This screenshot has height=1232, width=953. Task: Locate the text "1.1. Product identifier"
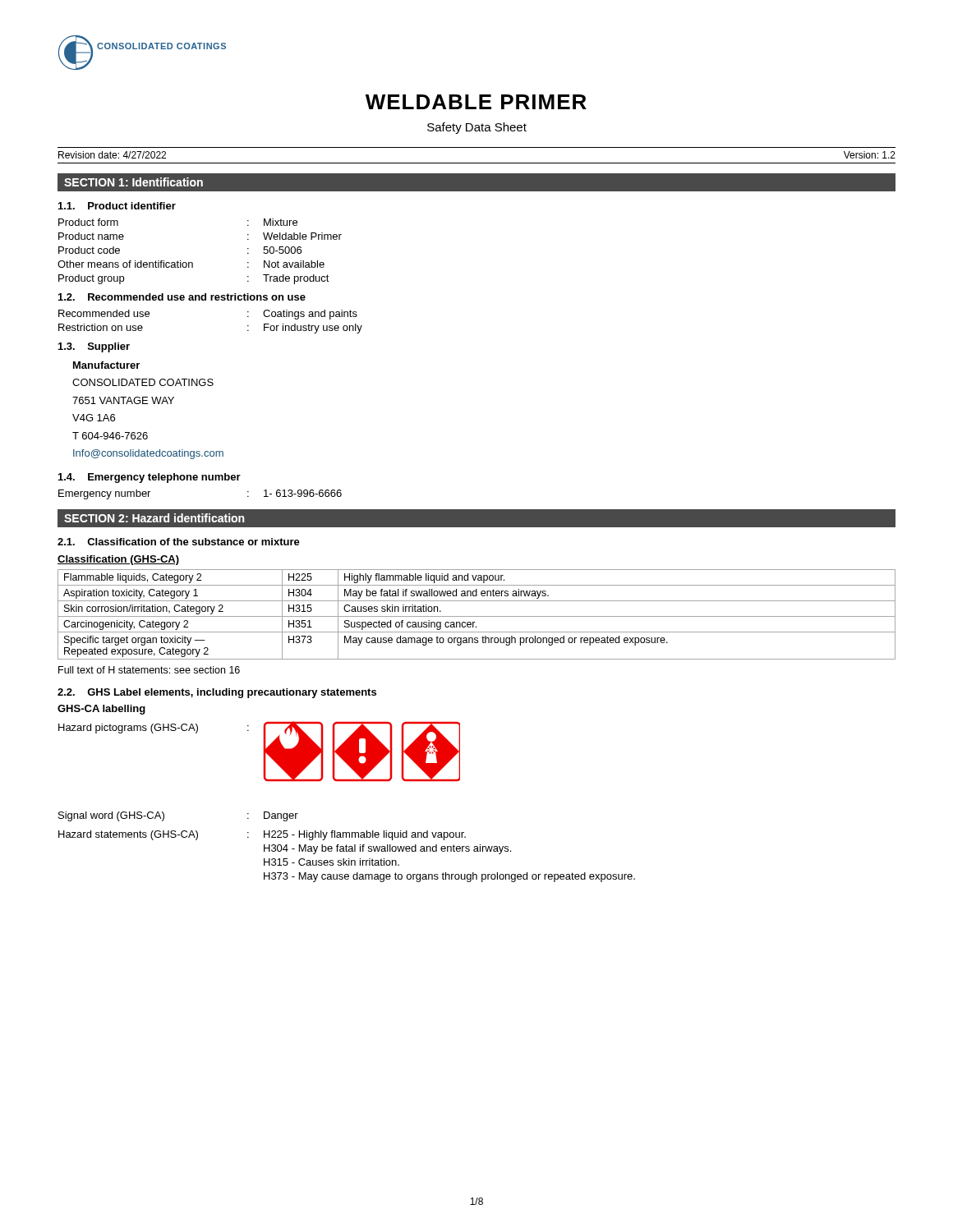pyautogui.click(x=117, y=206)
